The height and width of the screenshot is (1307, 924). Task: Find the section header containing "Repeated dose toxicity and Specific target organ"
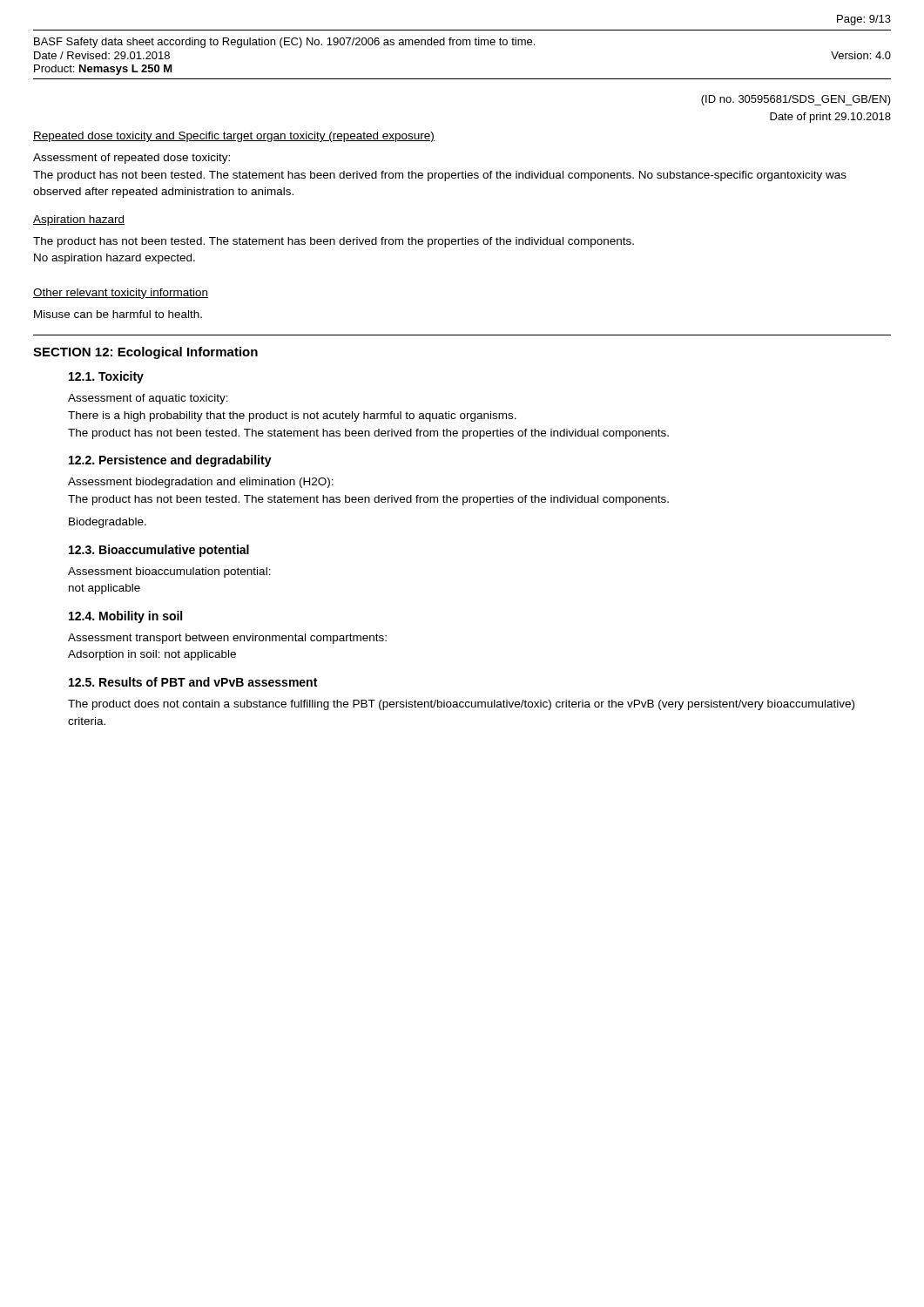(234, 136)
